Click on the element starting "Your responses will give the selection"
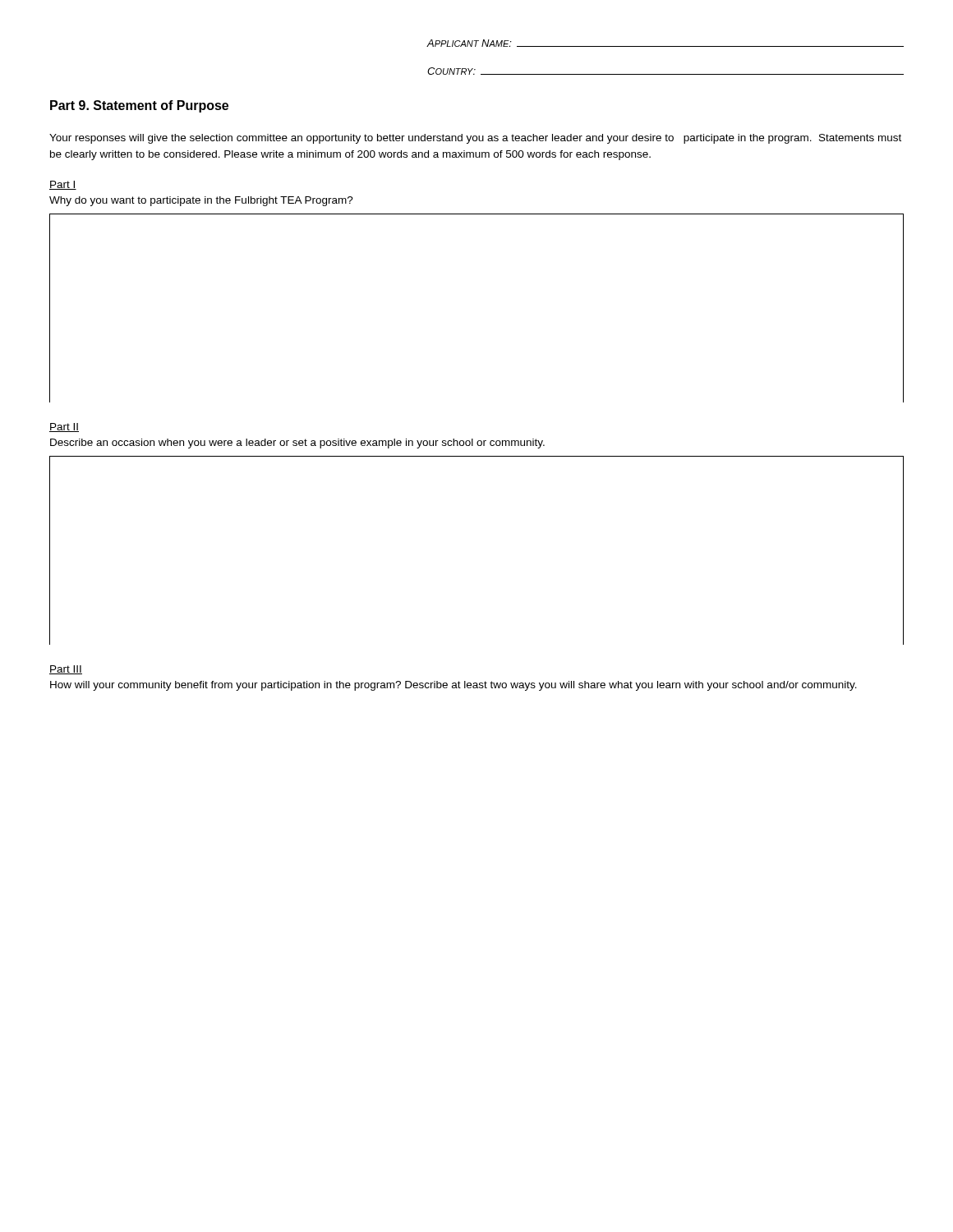The height and width of the screenshot is (1232, 953). (x=476, y=146)
